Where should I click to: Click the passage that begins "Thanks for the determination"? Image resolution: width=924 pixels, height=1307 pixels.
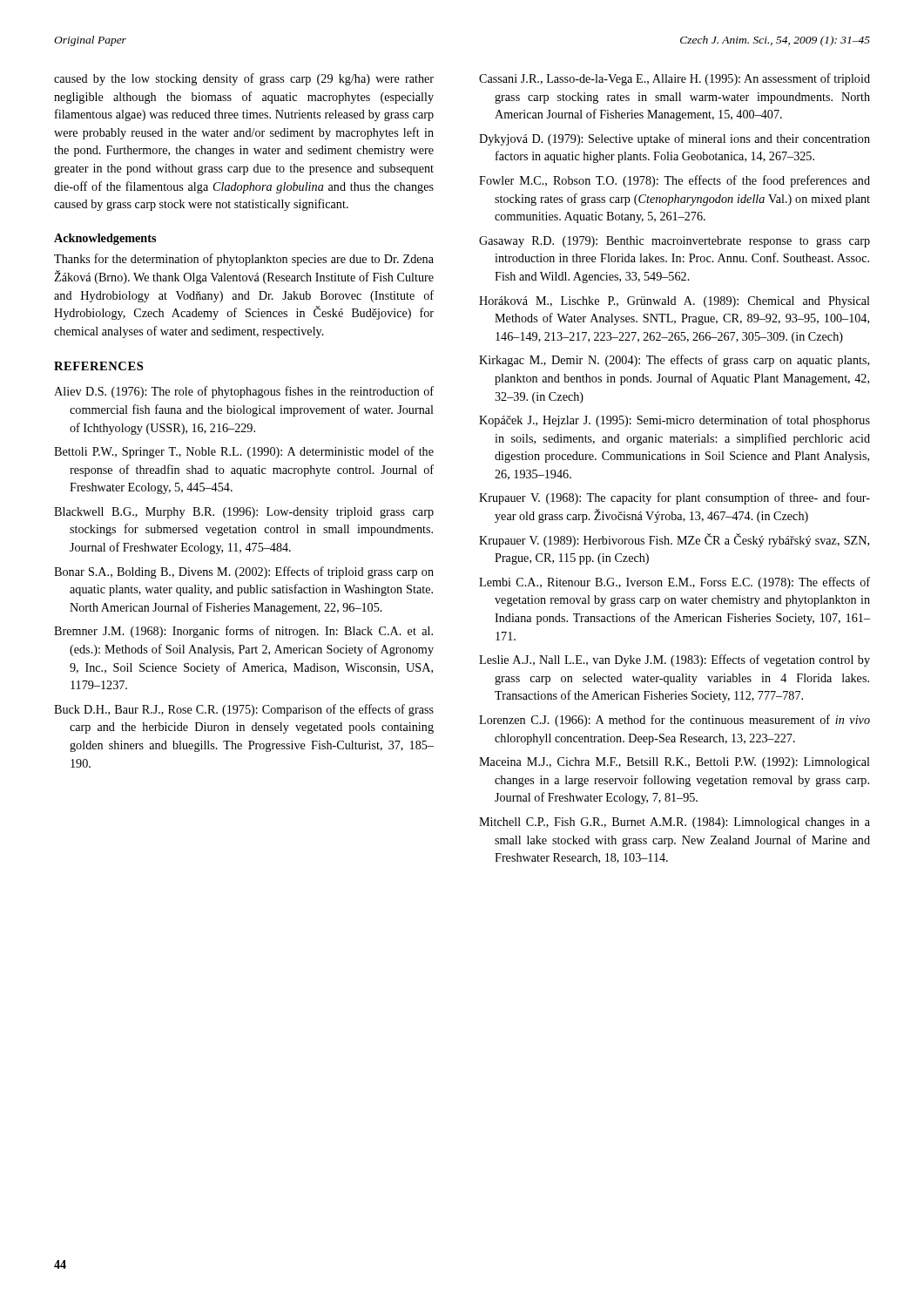pyautogui.click(x=244, y=295)
